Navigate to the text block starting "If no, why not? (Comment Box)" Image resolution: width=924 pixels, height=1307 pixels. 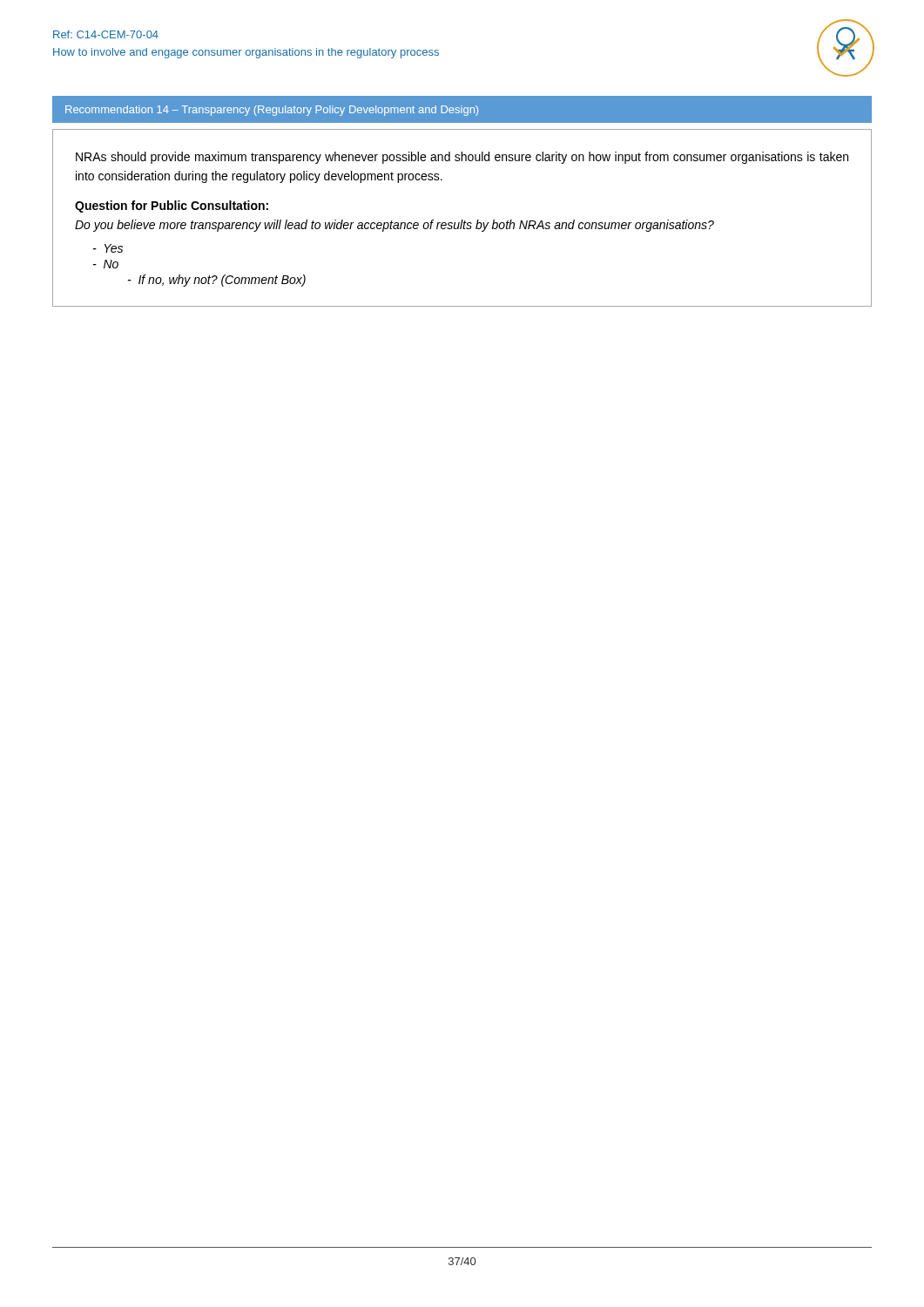point(217,280)
